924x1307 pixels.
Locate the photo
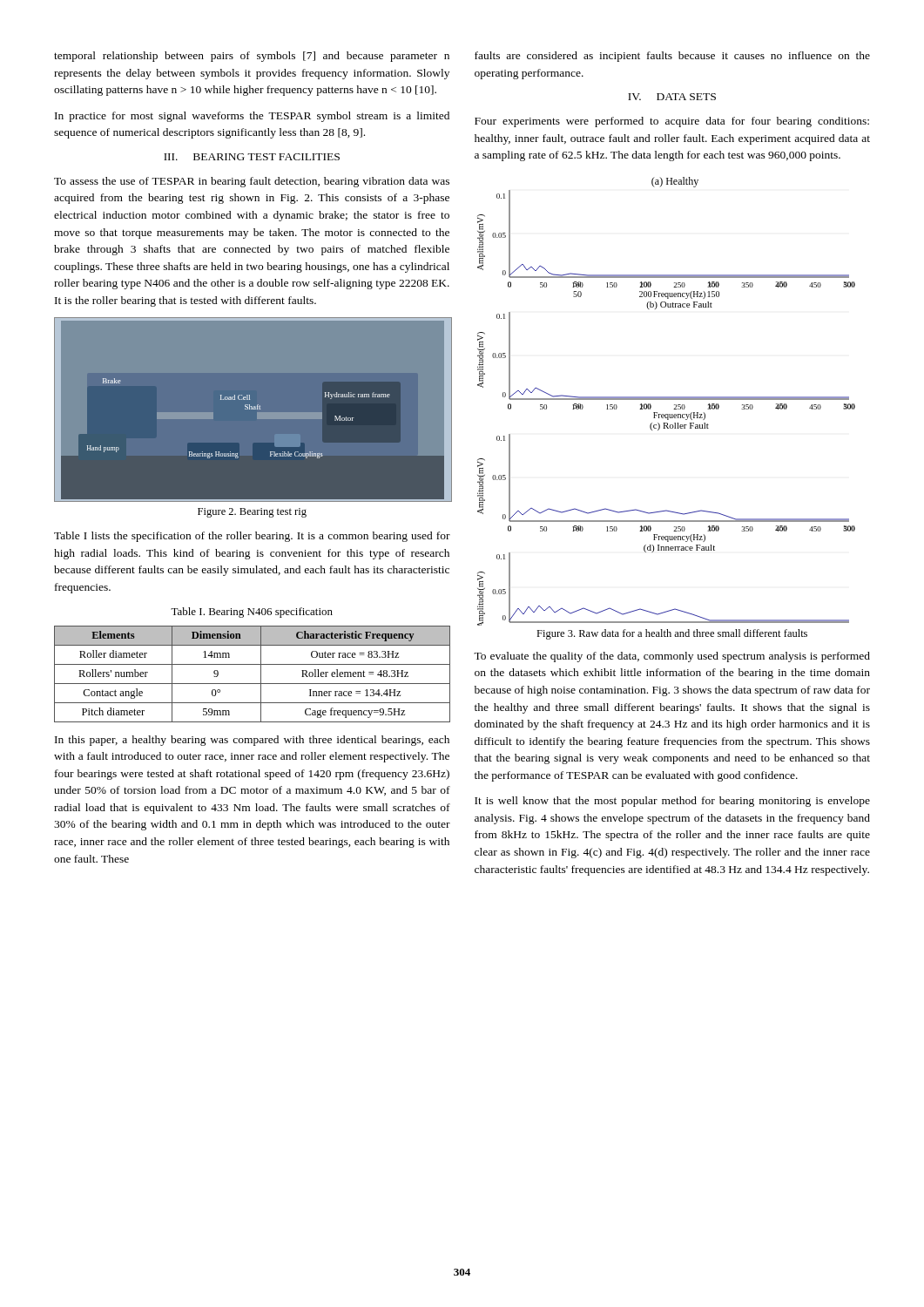252,410
